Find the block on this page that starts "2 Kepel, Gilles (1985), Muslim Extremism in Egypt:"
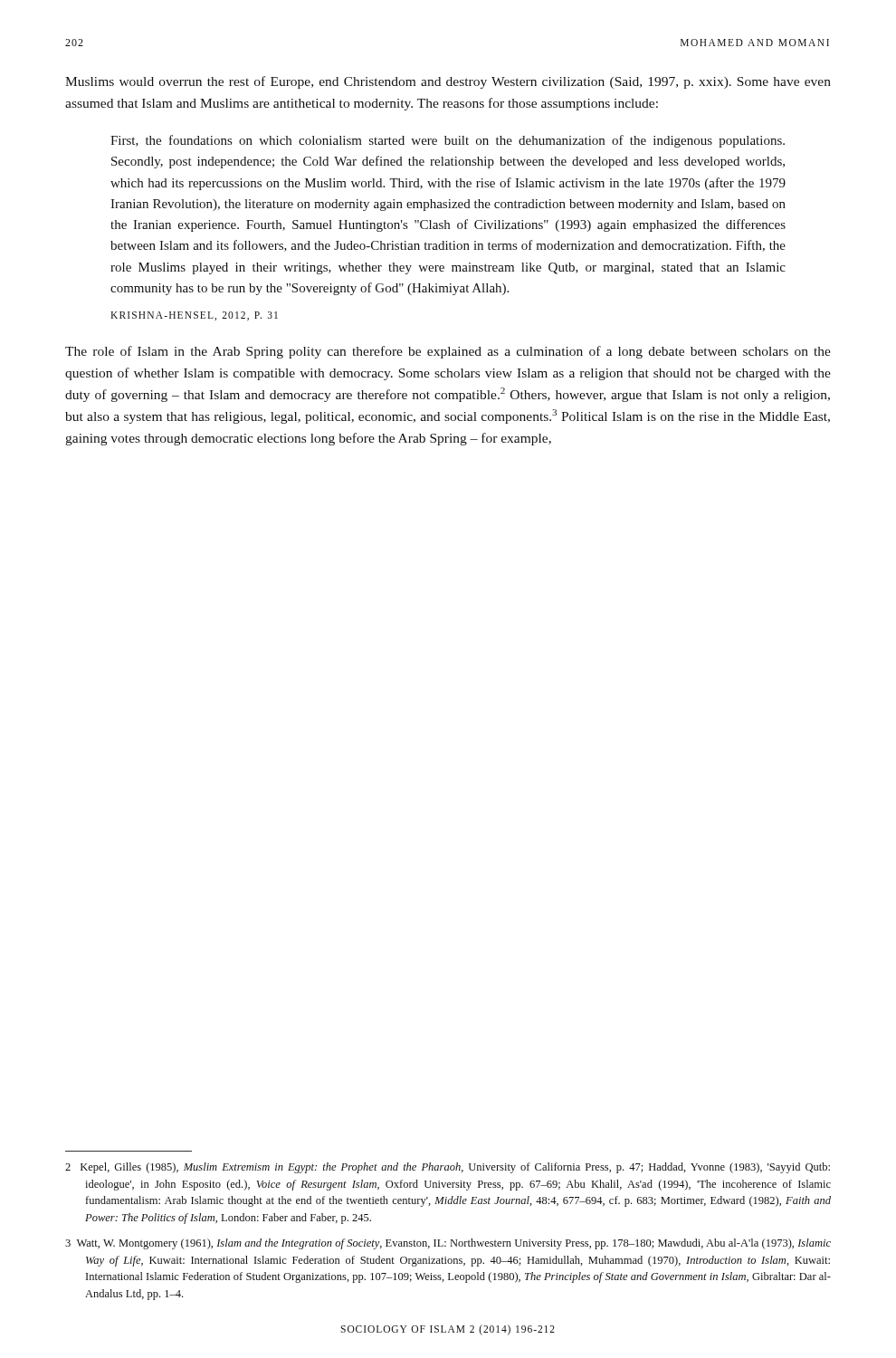Screen dimensions: 1358x896 [x=448, y=1192]
